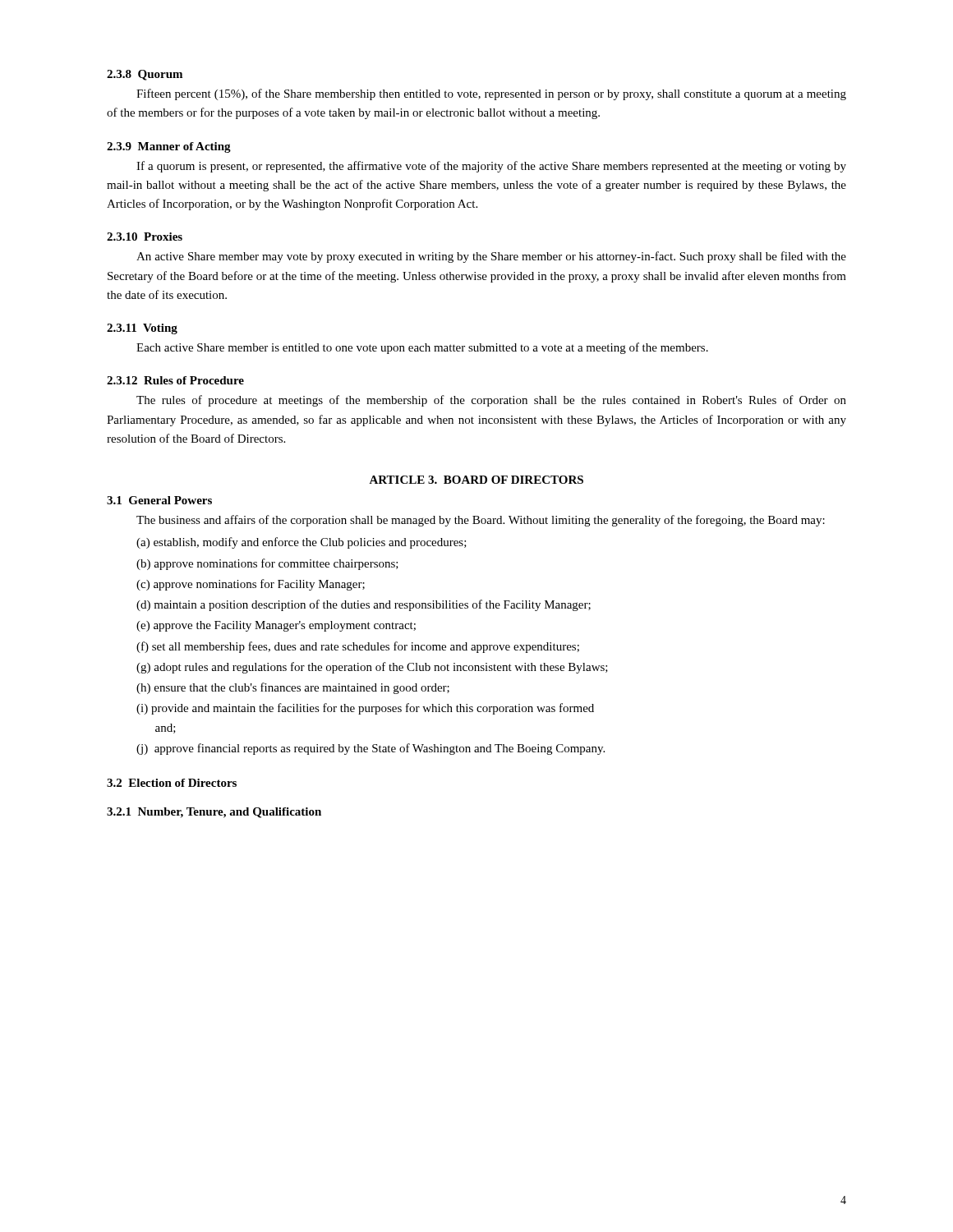Click on the section header that reads "2.3.11 Voting"
This screenshot has width=953, height=1232.
pos(142,328)
